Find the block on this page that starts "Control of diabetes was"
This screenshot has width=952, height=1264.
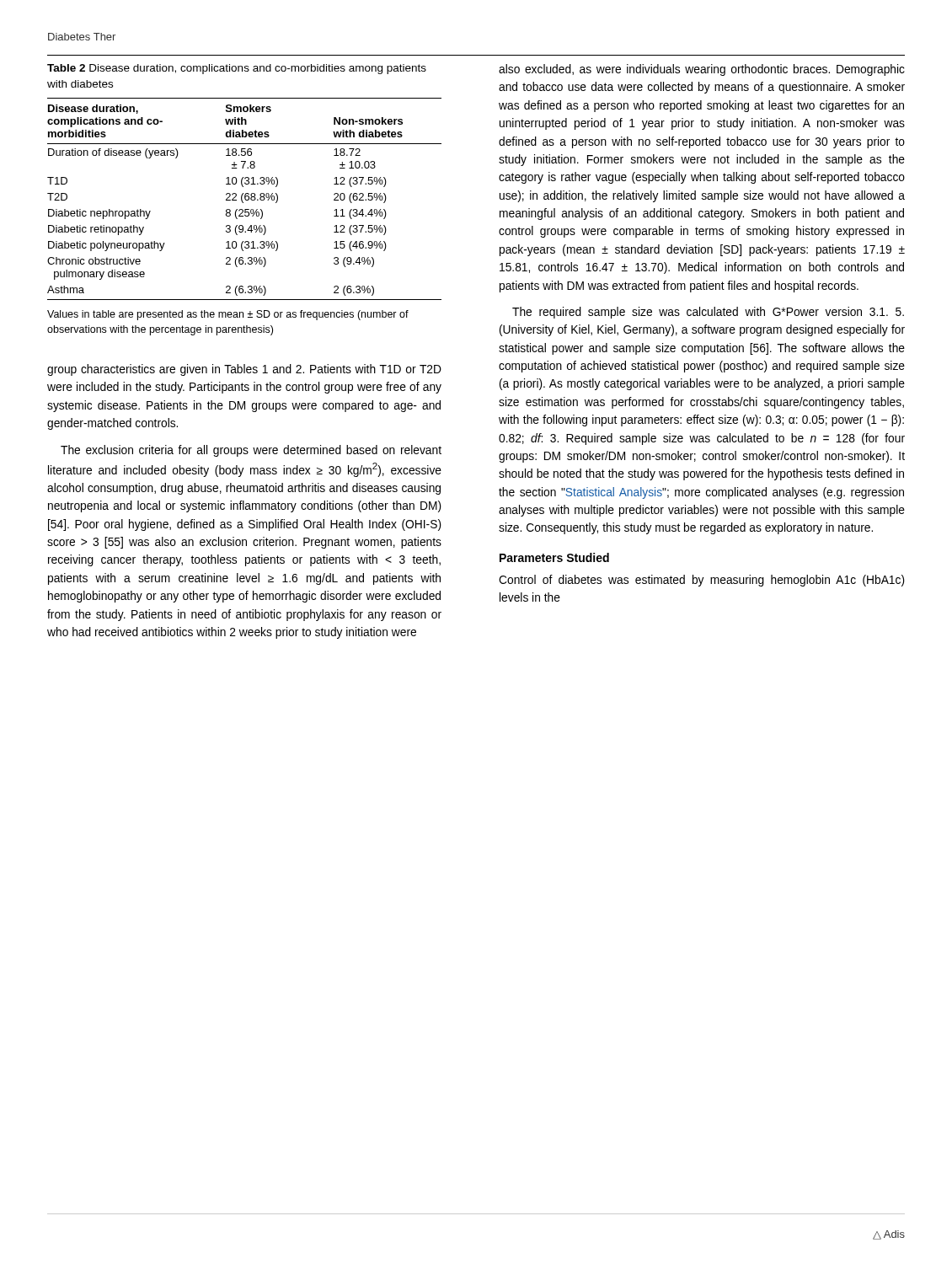point(702,589)
